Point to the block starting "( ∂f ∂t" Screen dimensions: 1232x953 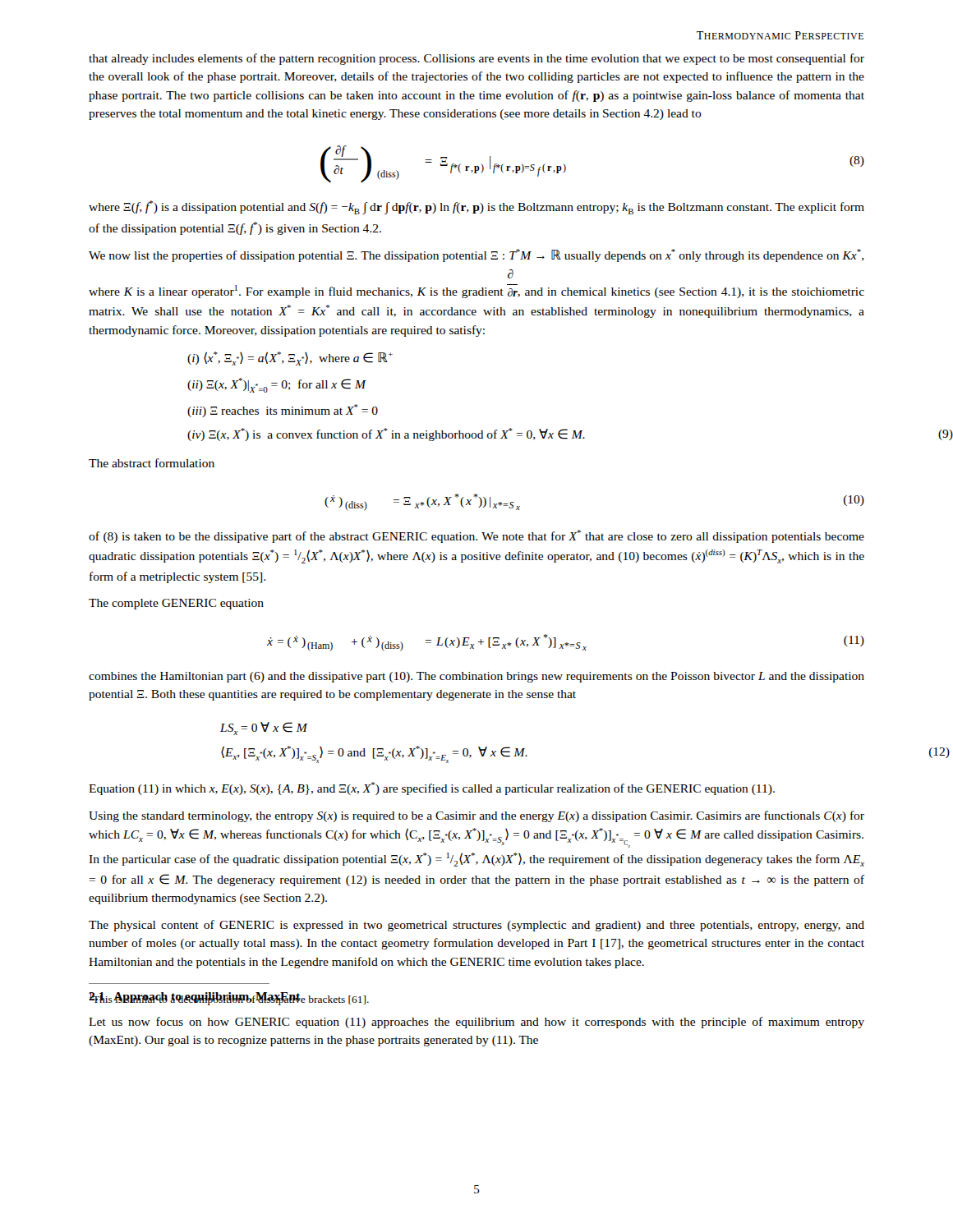[584, 160]
